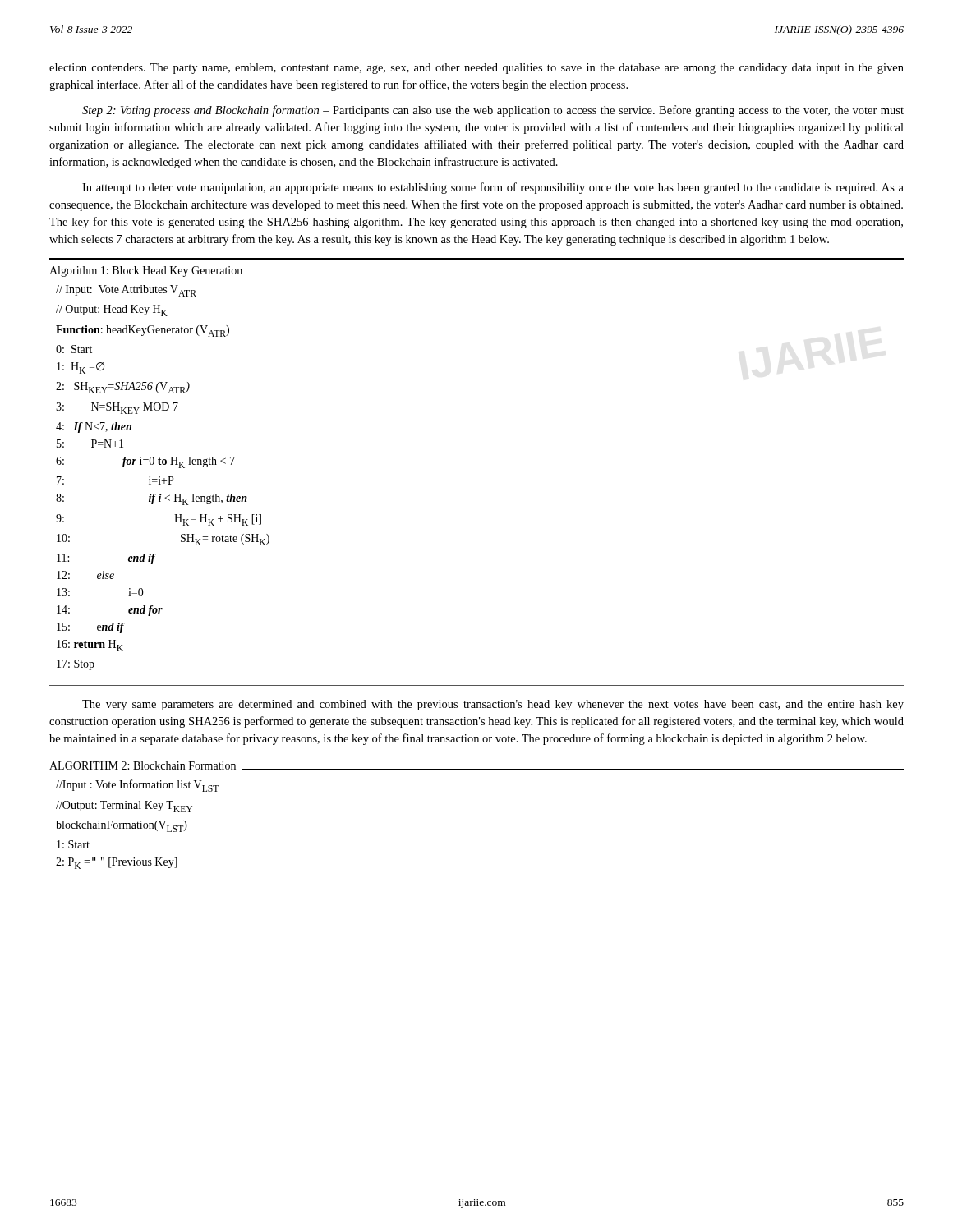Click on the text starting "Algorithm 1: Block"

(146, 271)
